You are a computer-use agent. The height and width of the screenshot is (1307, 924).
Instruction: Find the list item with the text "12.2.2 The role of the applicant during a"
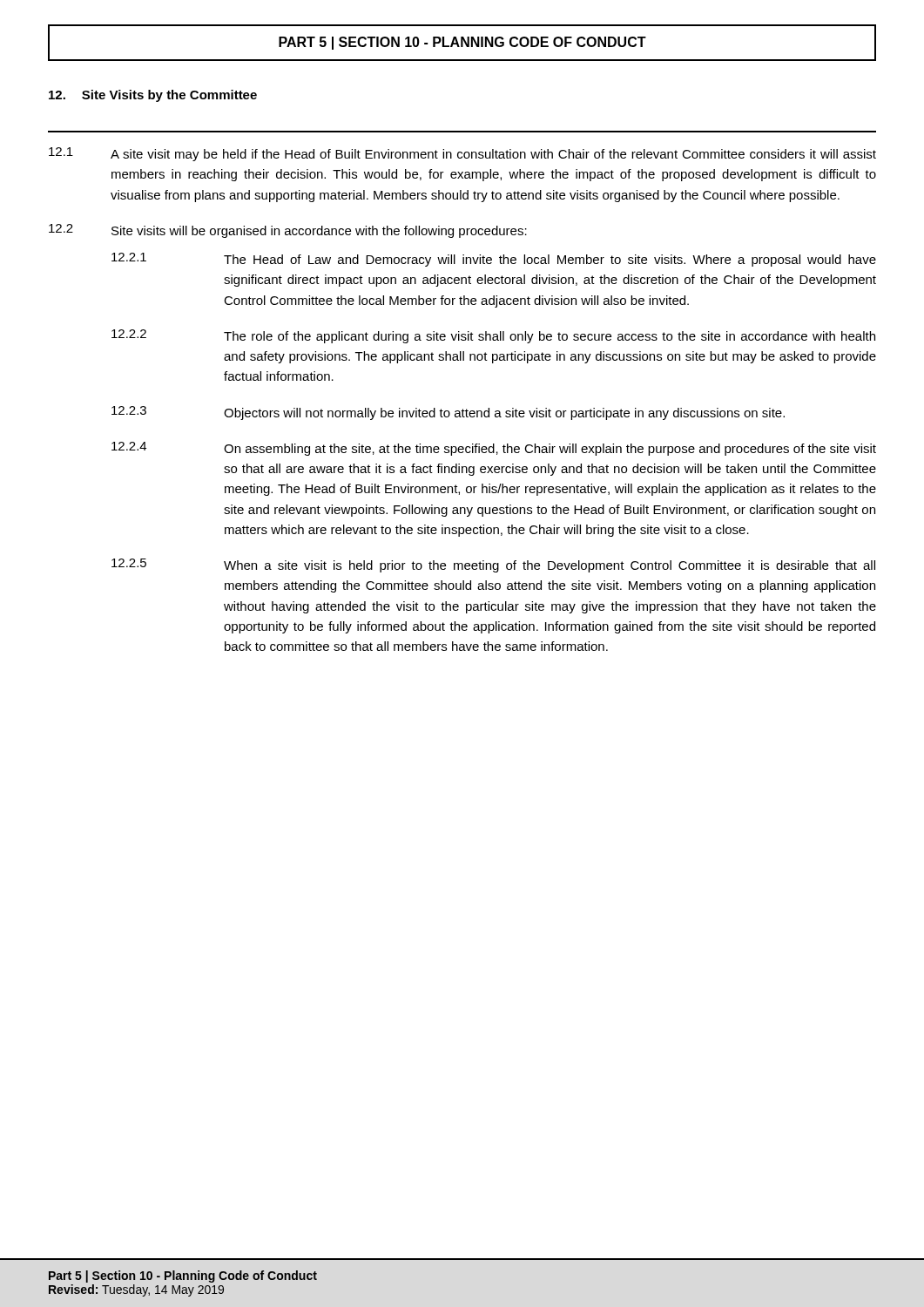click(x=462, y=356)
